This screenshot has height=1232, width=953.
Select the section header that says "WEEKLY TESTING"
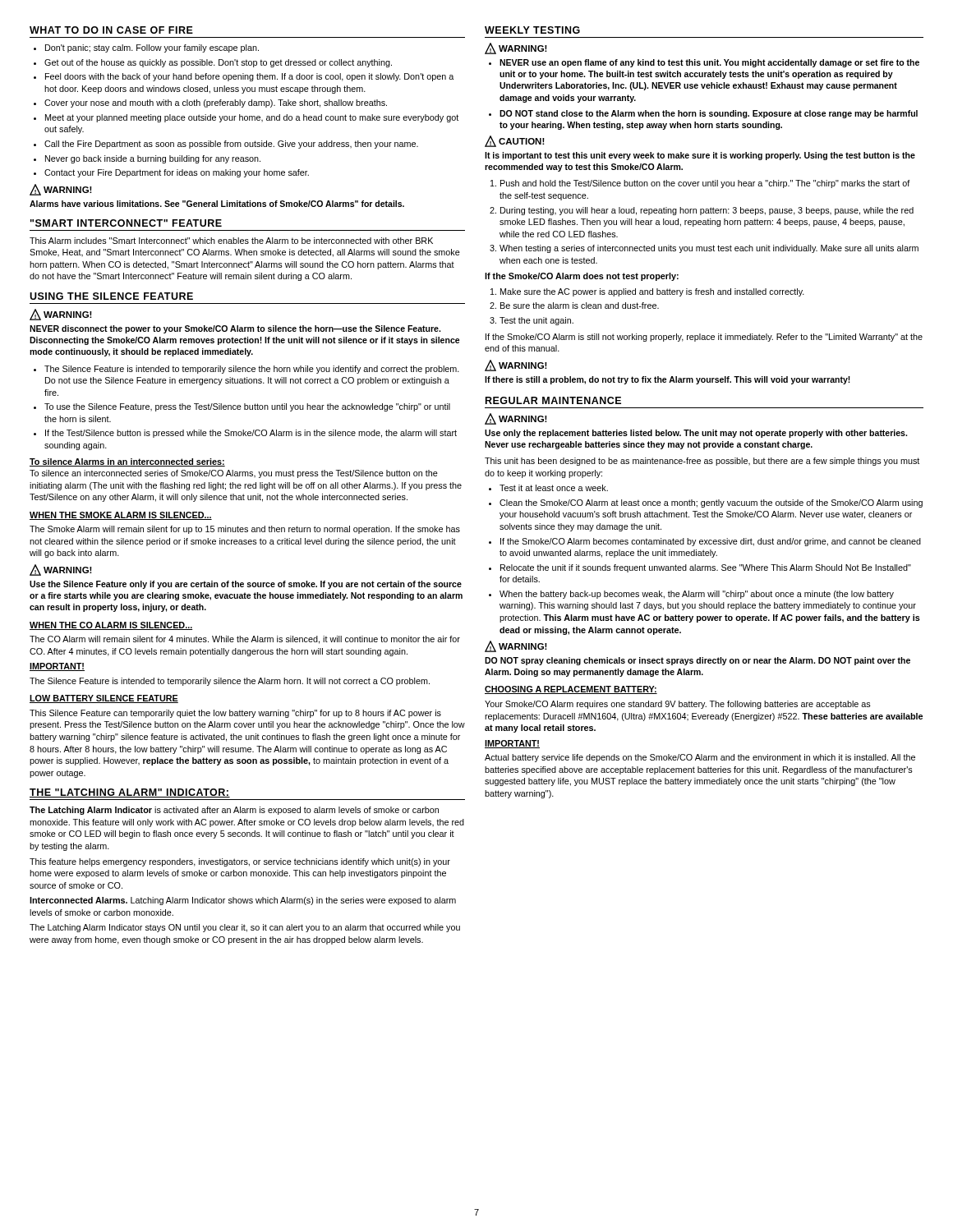pos(533,30)
